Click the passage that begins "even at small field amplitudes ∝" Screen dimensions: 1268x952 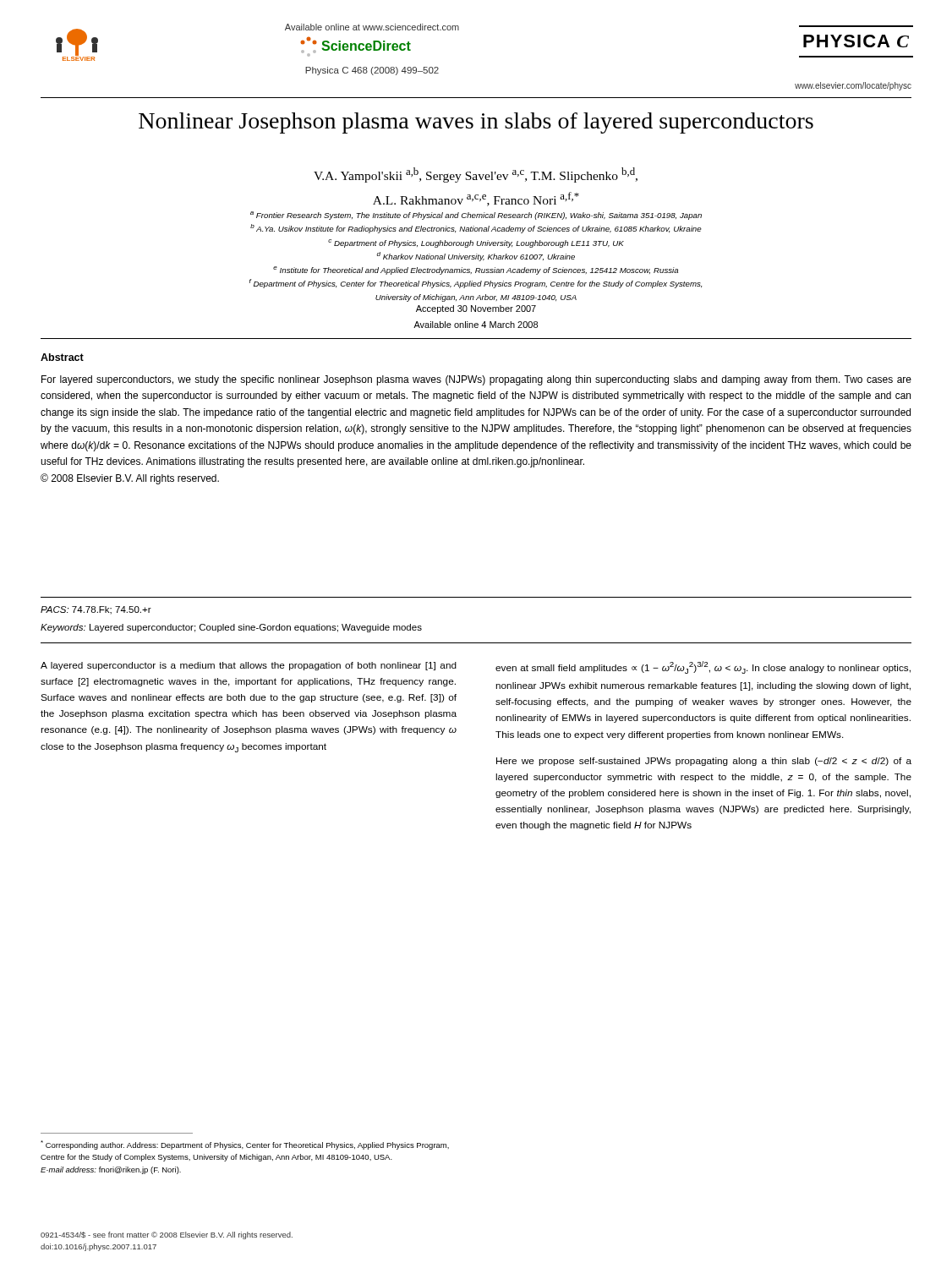[703, 746]
